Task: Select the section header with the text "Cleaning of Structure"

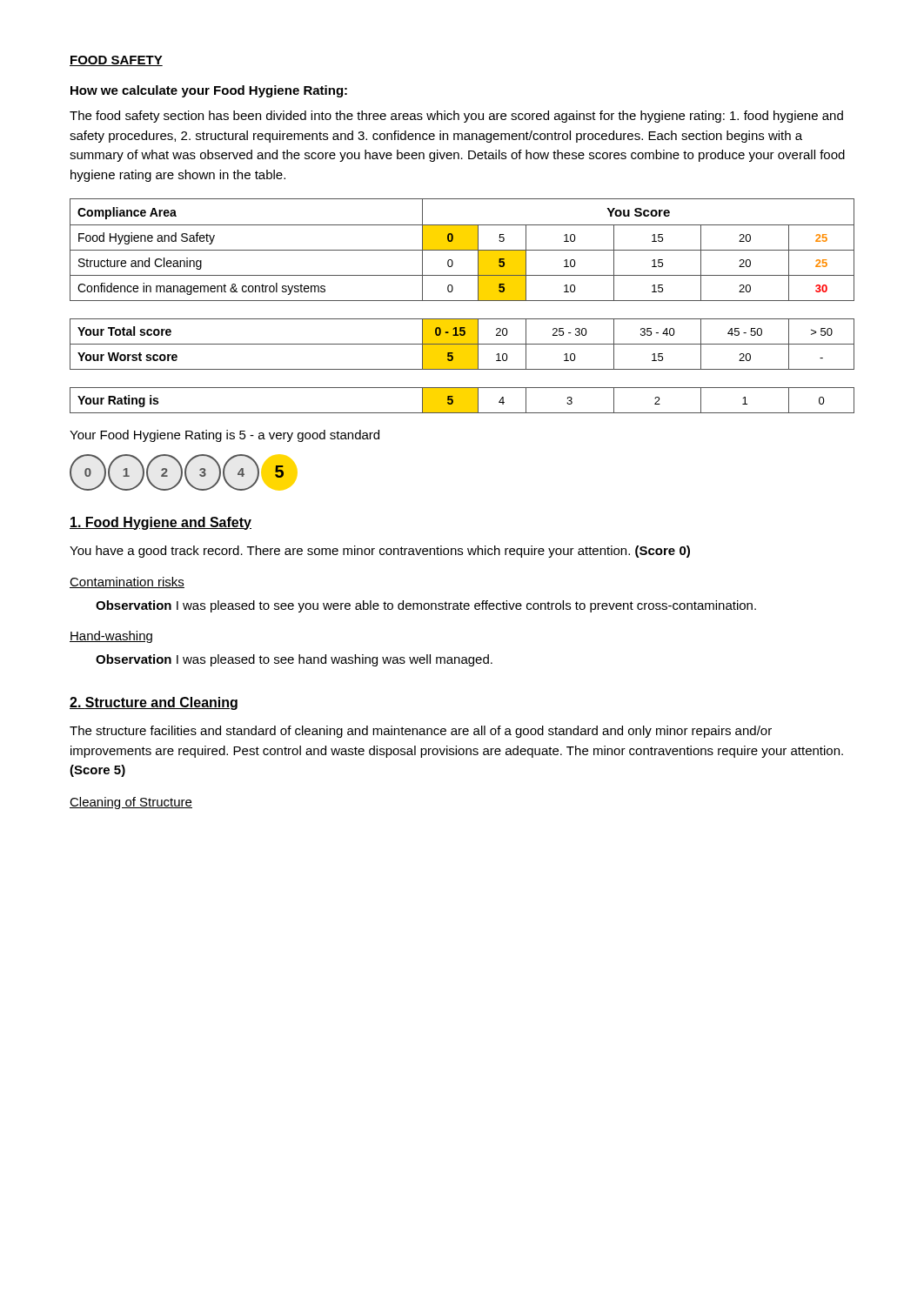Action: pyautogui.click(x=131, y=801)
